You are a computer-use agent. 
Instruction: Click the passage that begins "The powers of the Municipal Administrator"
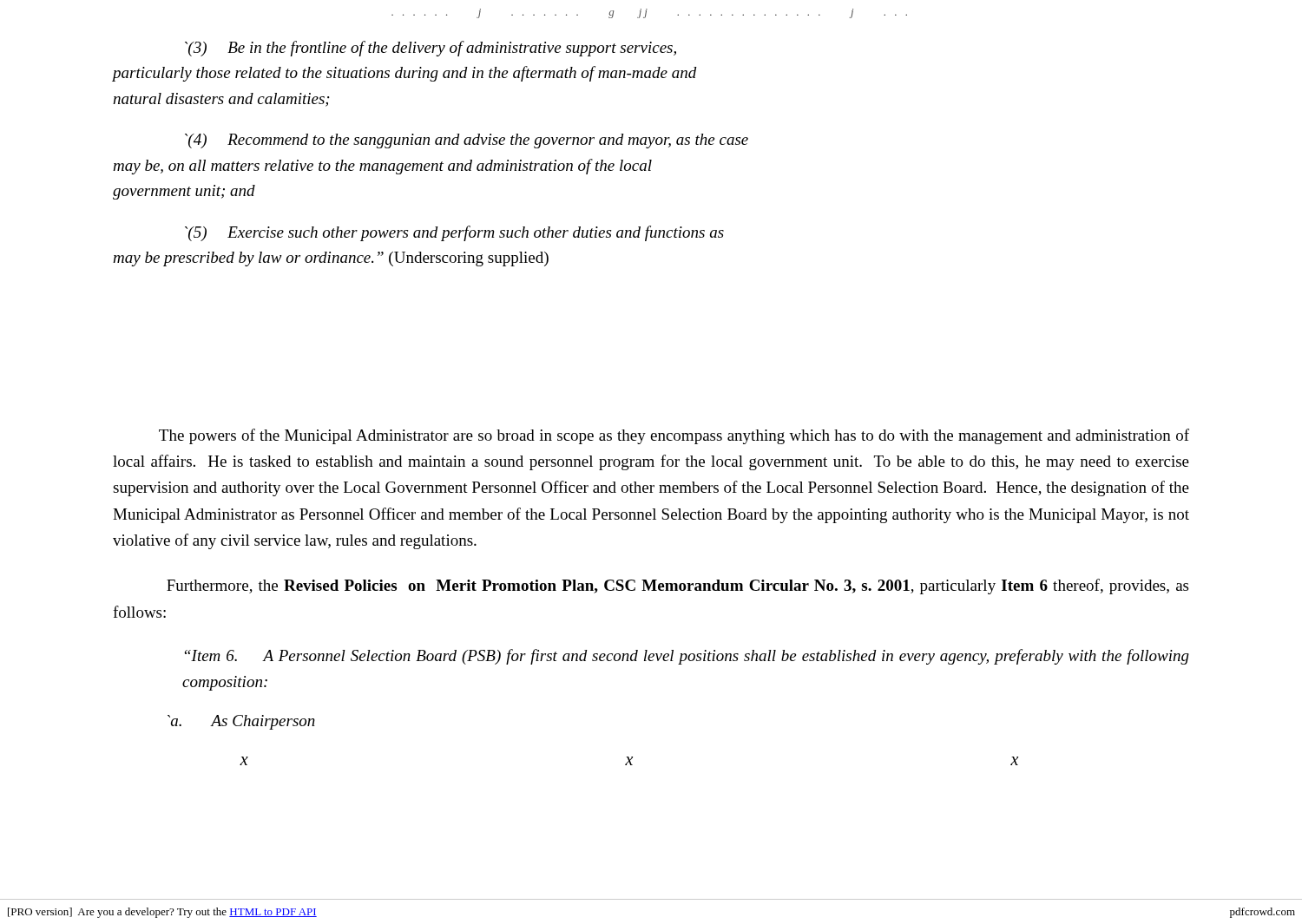(651, 488)
